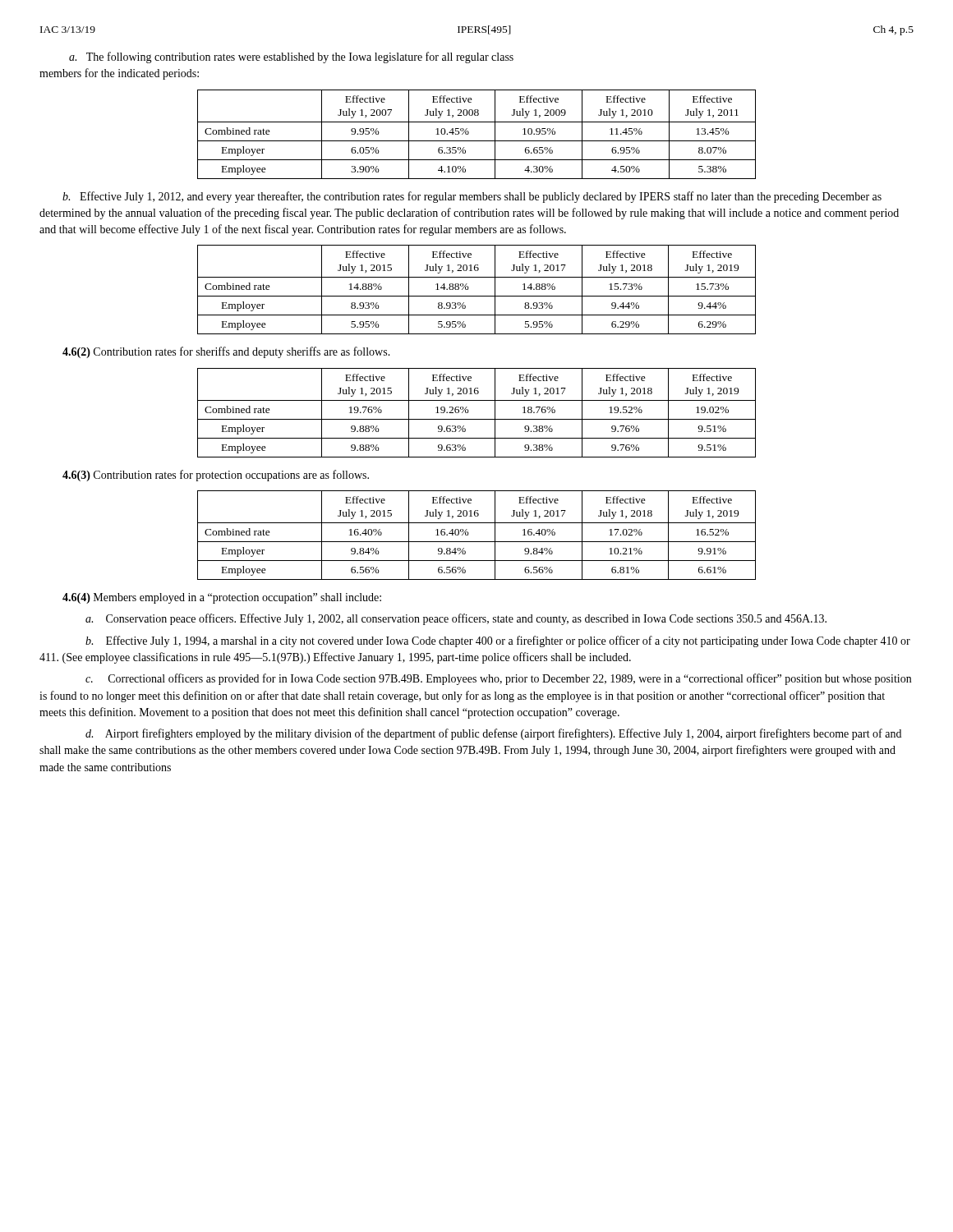This screenshot has width=953, height=1232.
Task: Select the region starting "6(4) Members employed in a “protection"
Action: [211, 598]
